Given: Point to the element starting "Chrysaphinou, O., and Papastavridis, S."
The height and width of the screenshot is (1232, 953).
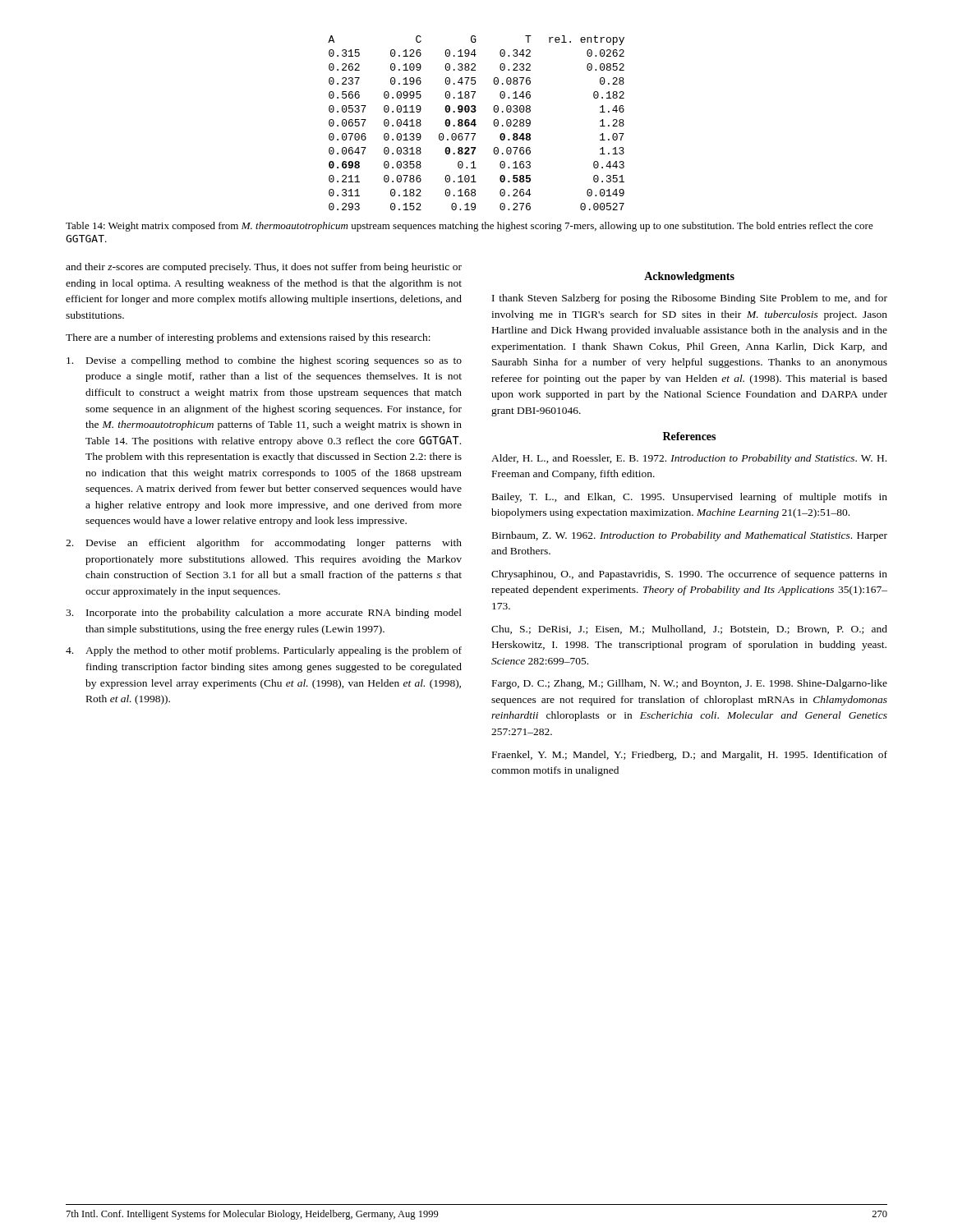Looking at the screenshot, I should pos(689,590).
